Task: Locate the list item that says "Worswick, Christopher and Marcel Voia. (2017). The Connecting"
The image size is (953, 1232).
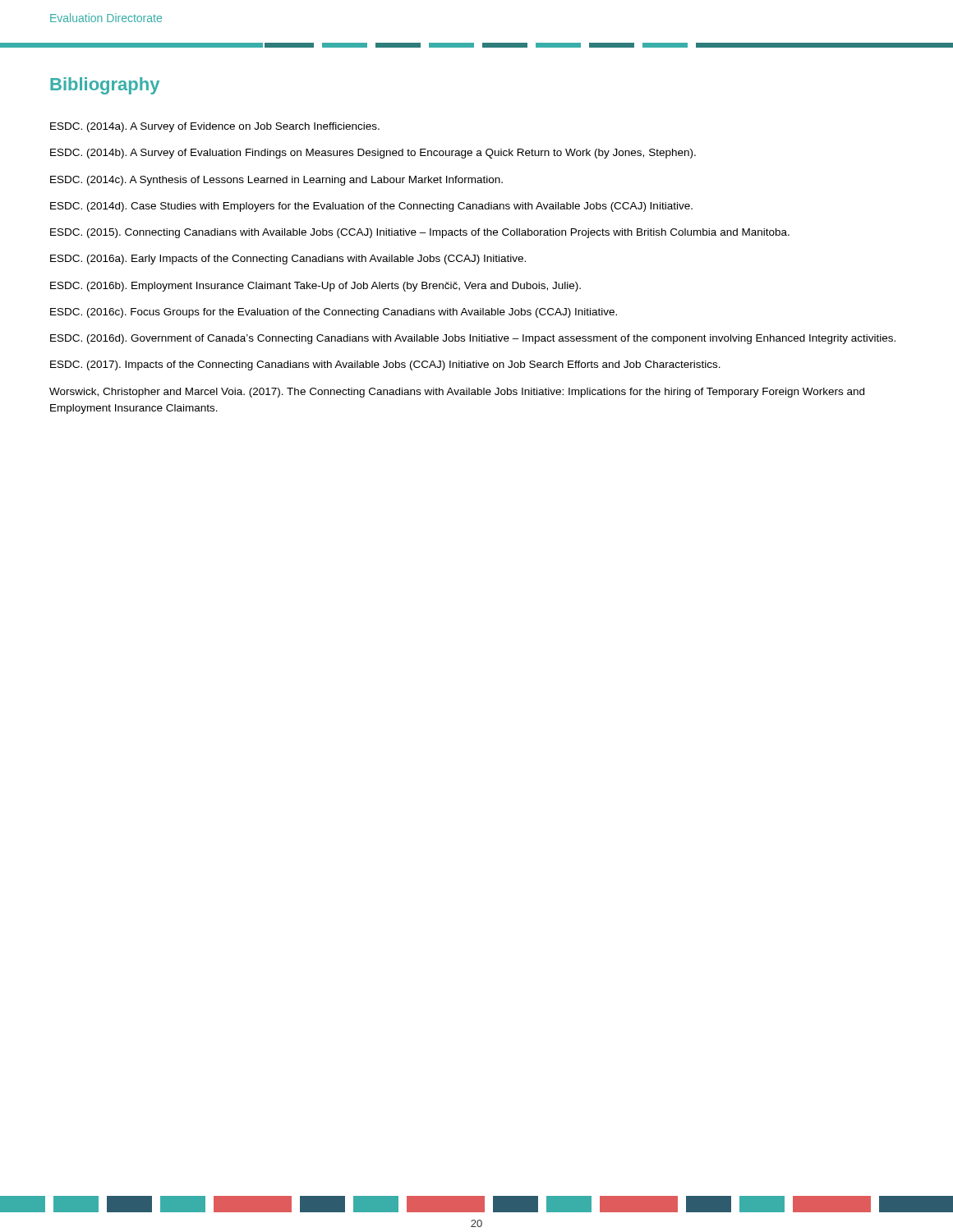Action: (457, 399)
